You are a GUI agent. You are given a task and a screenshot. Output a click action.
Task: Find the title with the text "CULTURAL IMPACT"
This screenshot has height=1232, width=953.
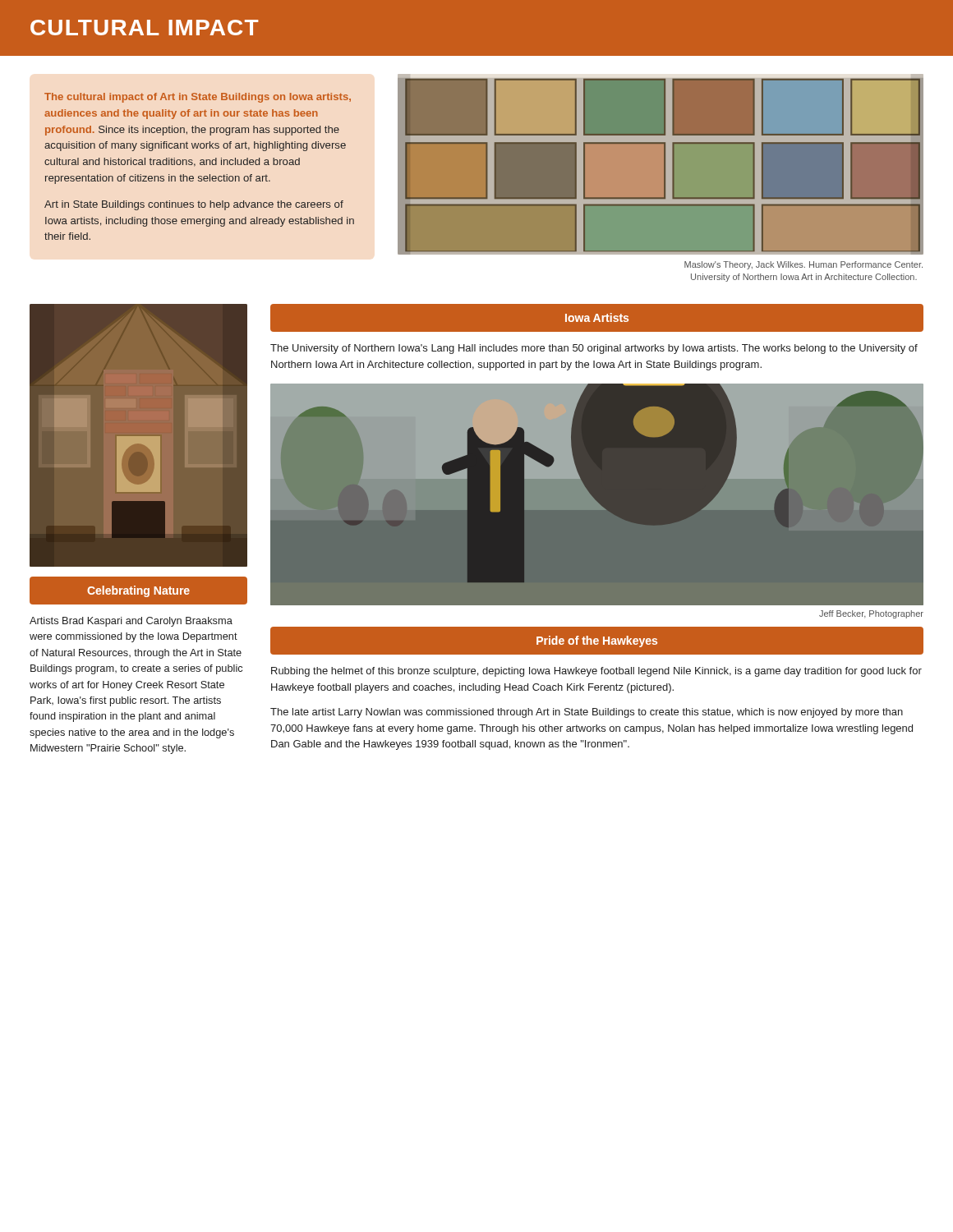tap(145, 28)
